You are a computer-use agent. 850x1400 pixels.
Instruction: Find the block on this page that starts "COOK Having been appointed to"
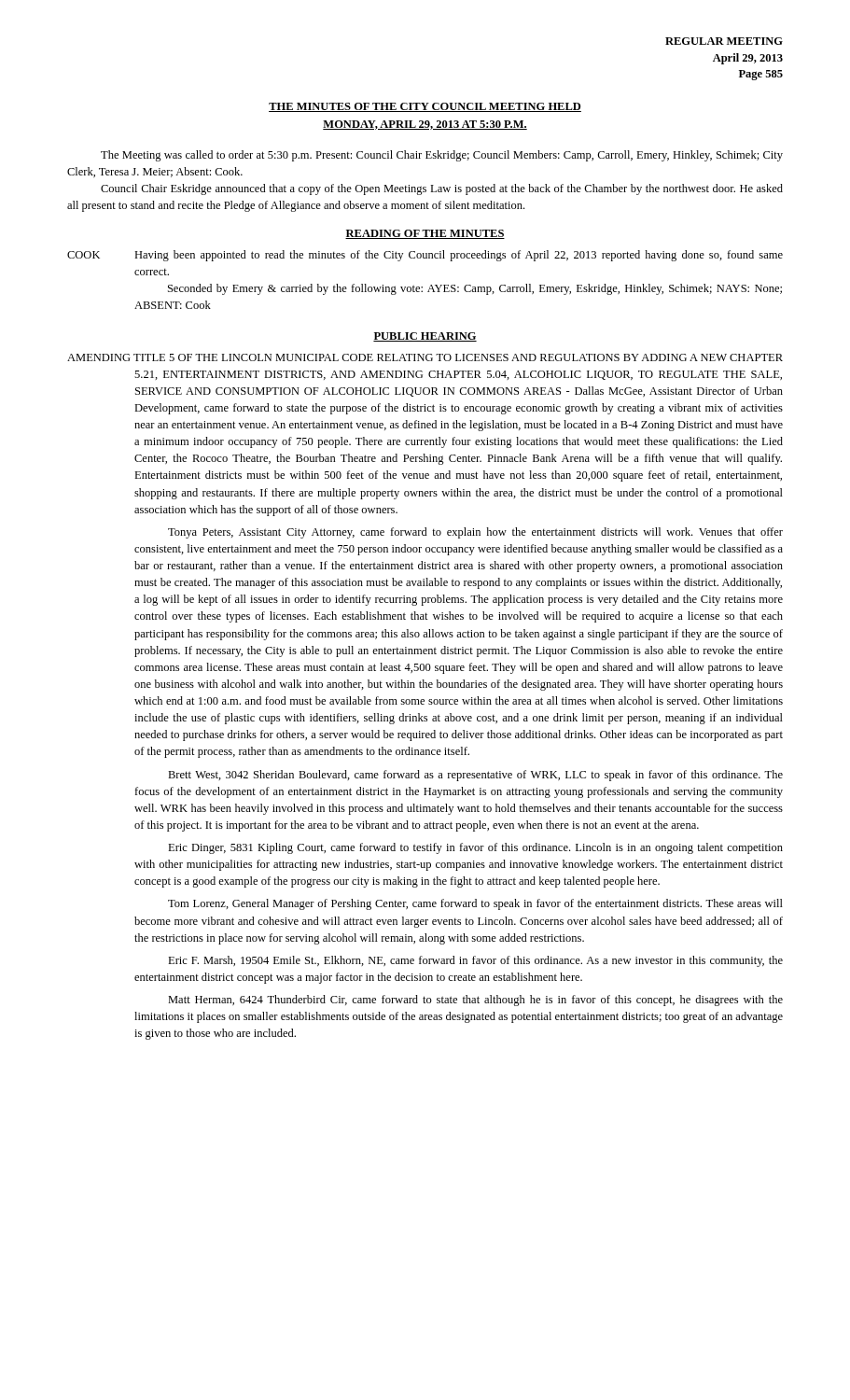(x=425, y=280)
